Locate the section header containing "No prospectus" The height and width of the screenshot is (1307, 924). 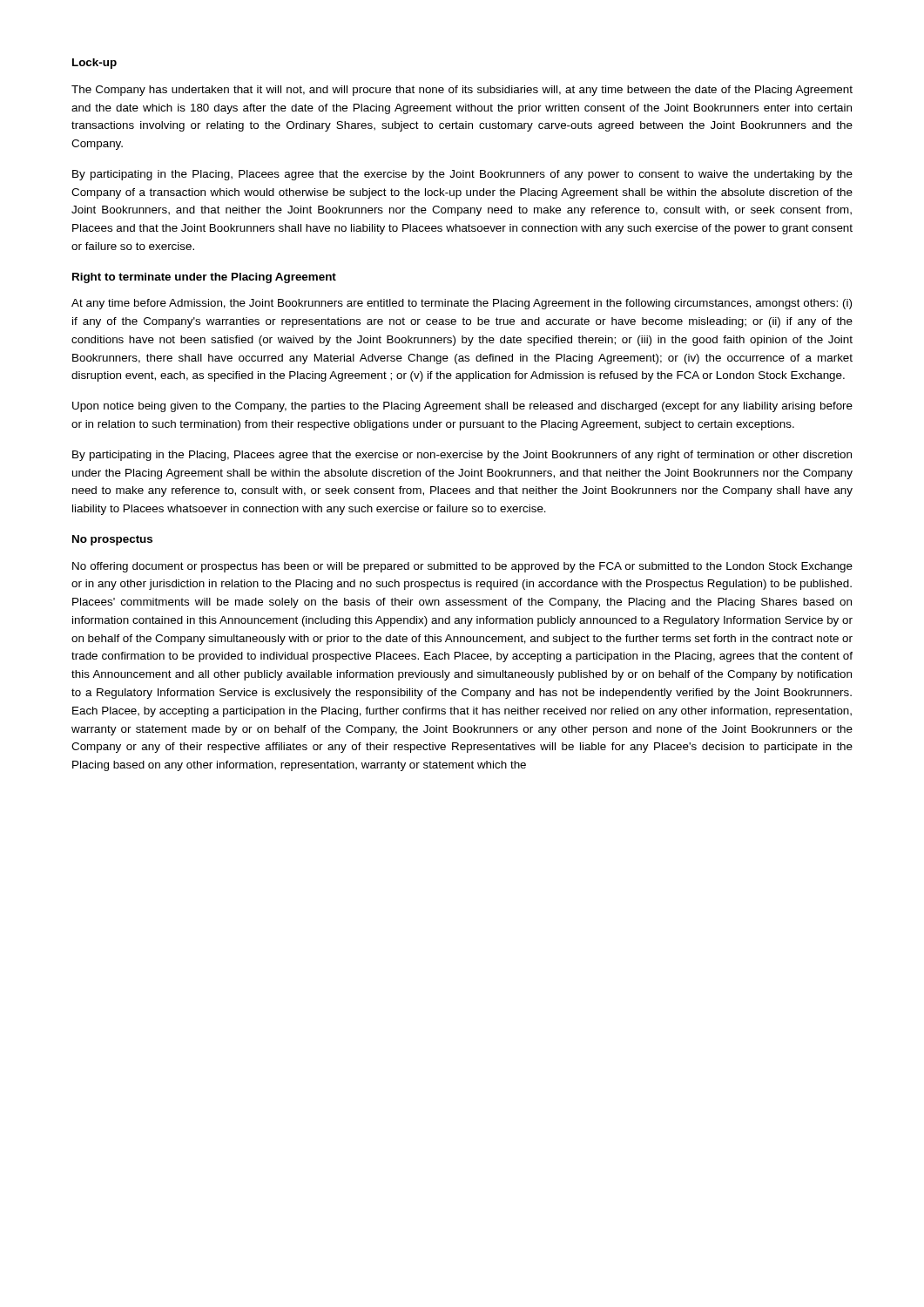tap(112, 539)
